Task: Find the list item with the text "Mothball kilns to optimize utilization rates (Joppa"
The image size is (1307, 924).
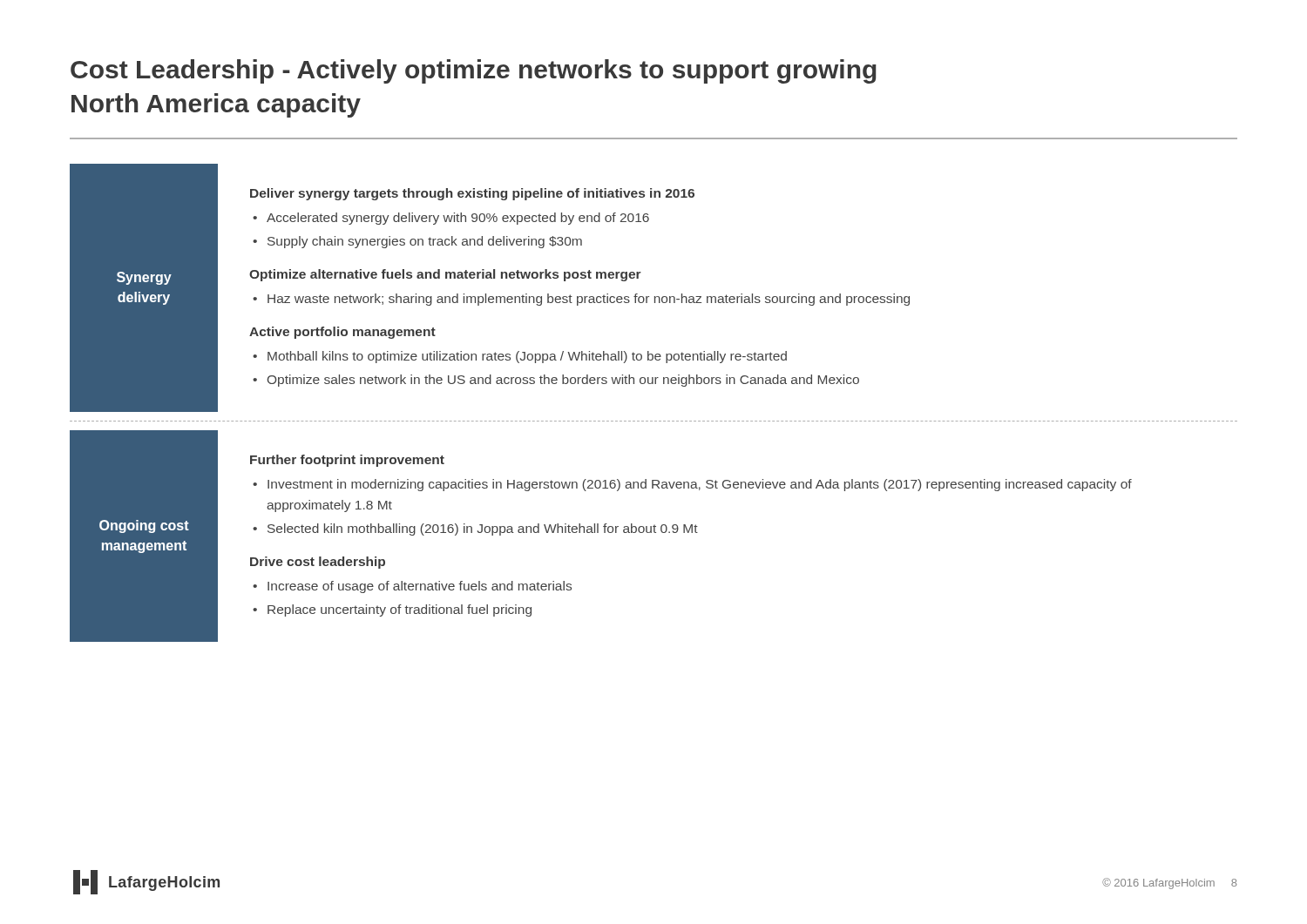Action: pos(527,356)
